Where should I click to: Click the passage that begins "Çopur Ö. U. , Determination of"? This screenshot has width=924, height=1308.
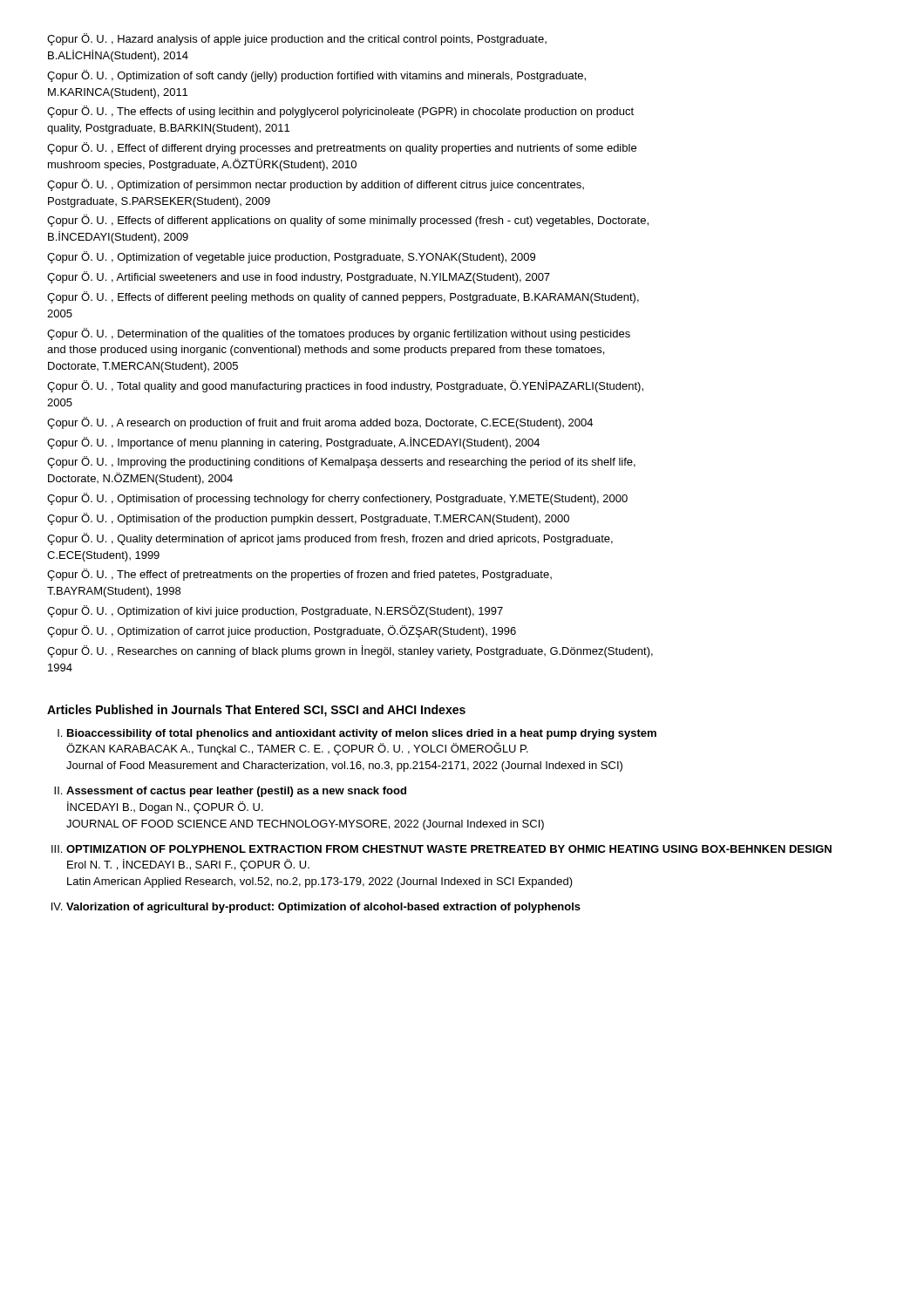point(339,350)
